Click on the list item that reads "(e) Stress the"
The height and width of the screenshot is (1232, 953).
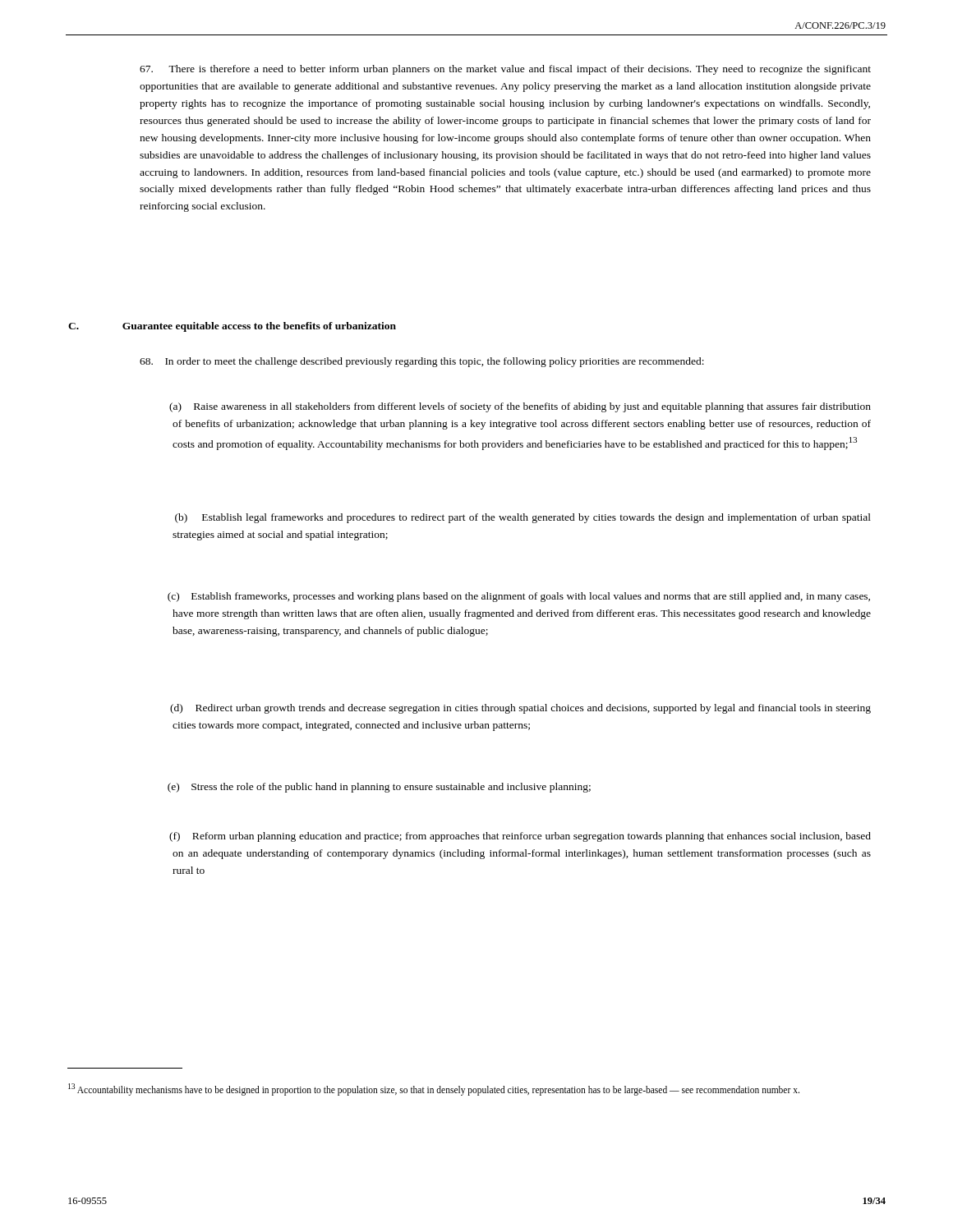[505, 787]
